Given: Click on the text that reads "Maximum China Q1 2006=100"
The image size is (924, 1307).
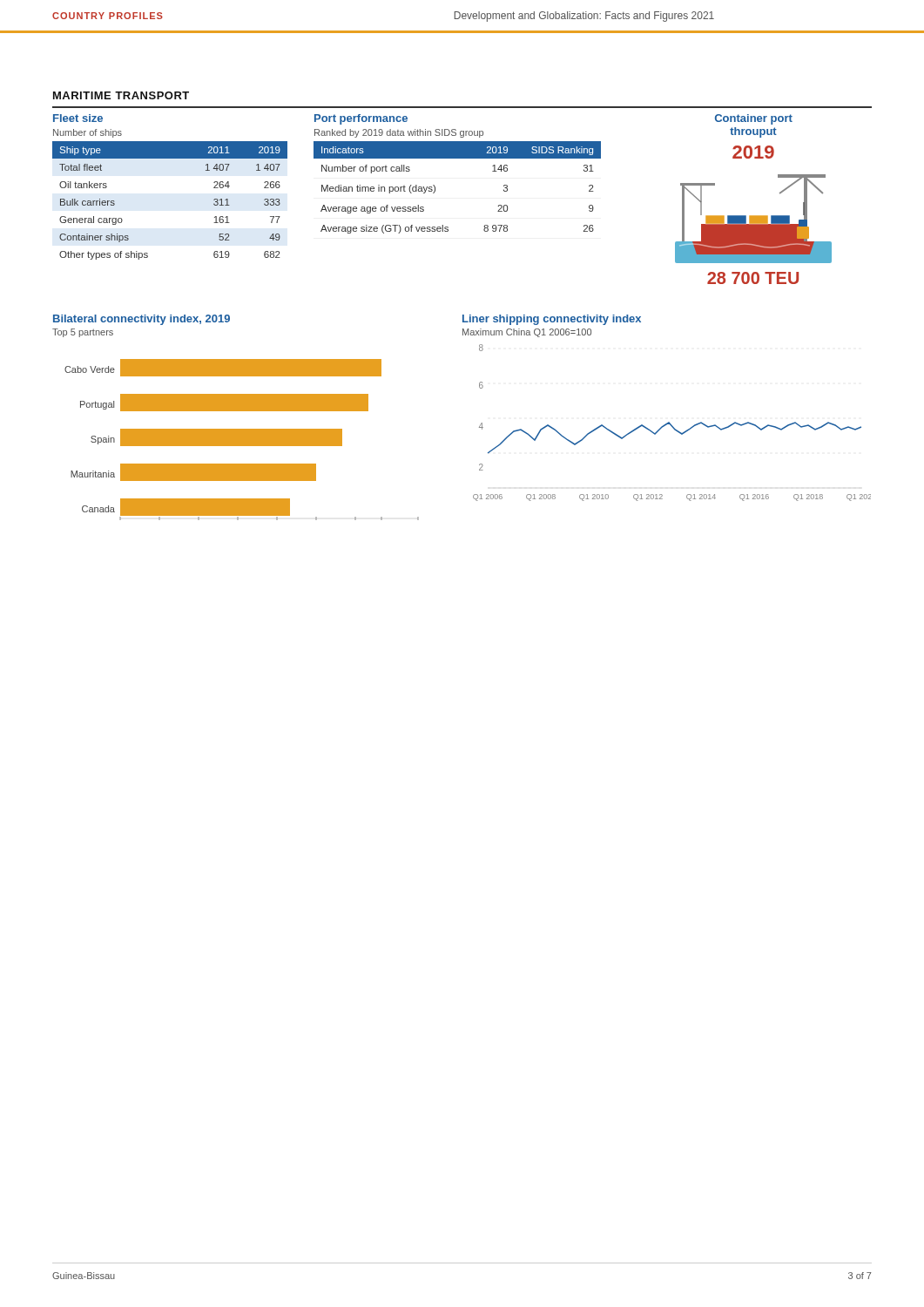Looking at the screenshot, I should [x=527, y=332].
